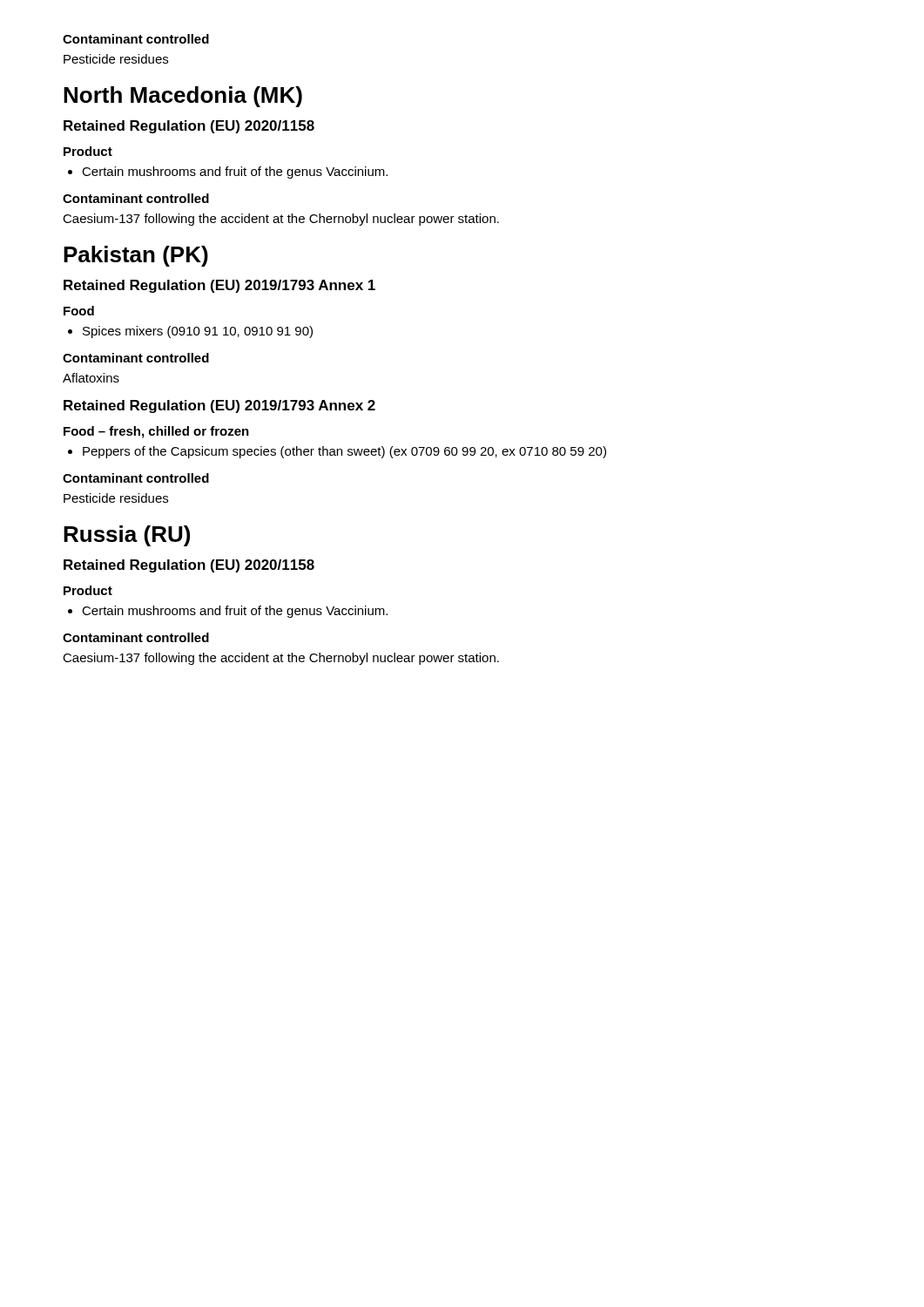Image resolution: width=924 pixels, height=1307 pixels.
Task: Locate the text "North Macedonia (MK)"
Action: click(183, 95)
